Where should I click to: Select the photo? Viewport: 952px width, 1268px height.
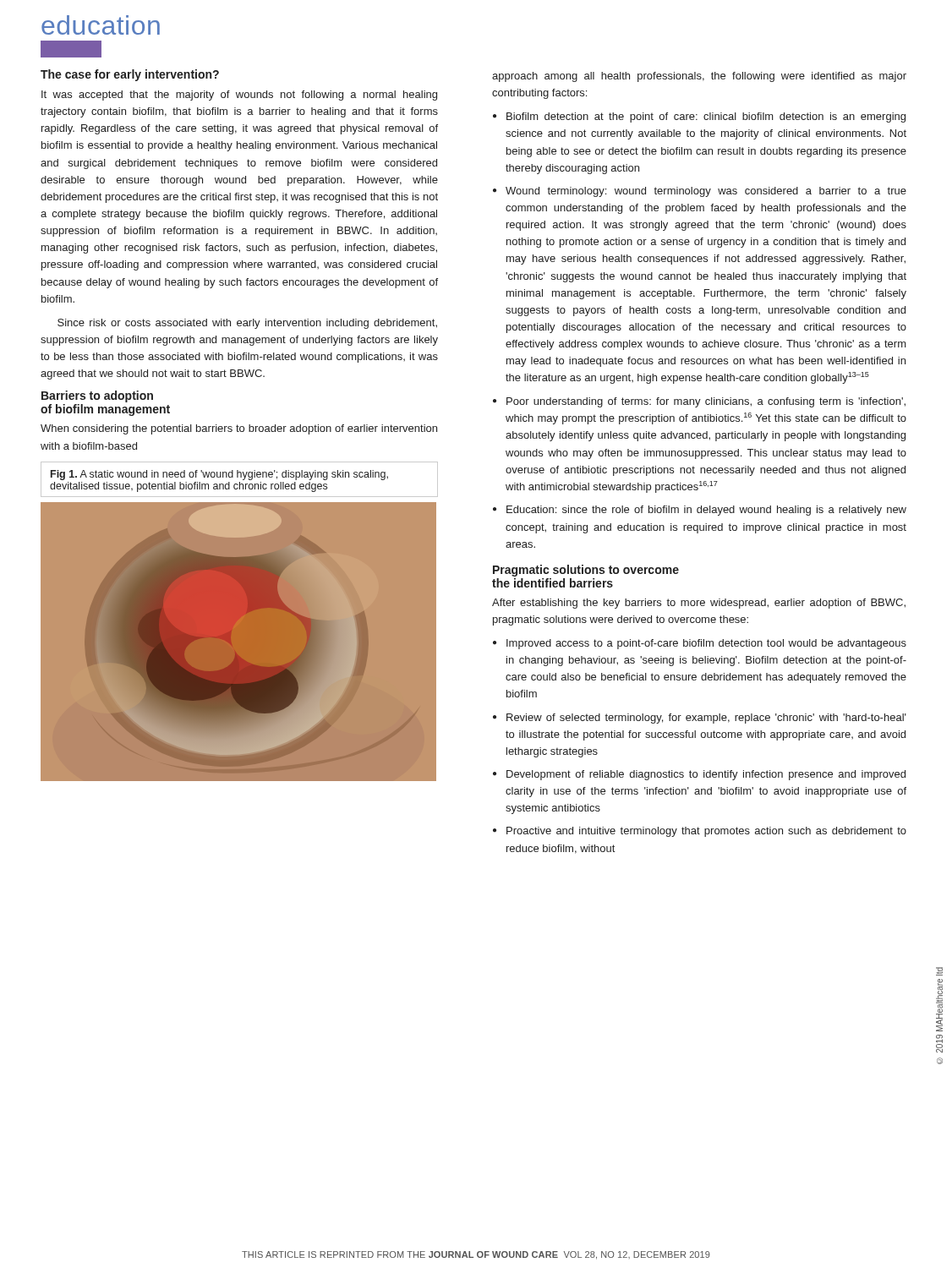(x=239, y=643)
